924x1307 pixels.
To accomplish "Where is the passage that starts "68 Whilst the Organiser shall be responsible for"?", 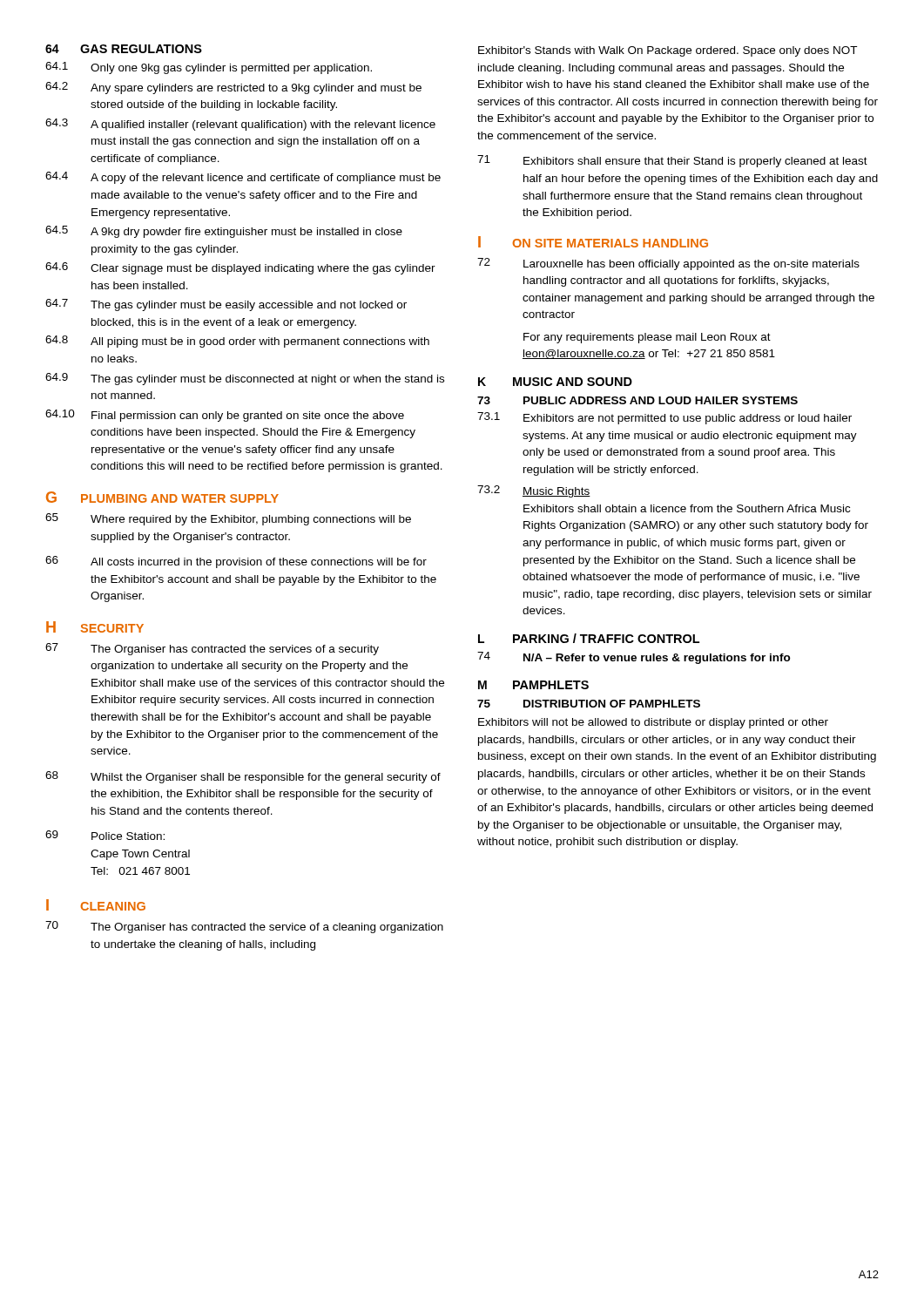I will click(x=246, y=794).
